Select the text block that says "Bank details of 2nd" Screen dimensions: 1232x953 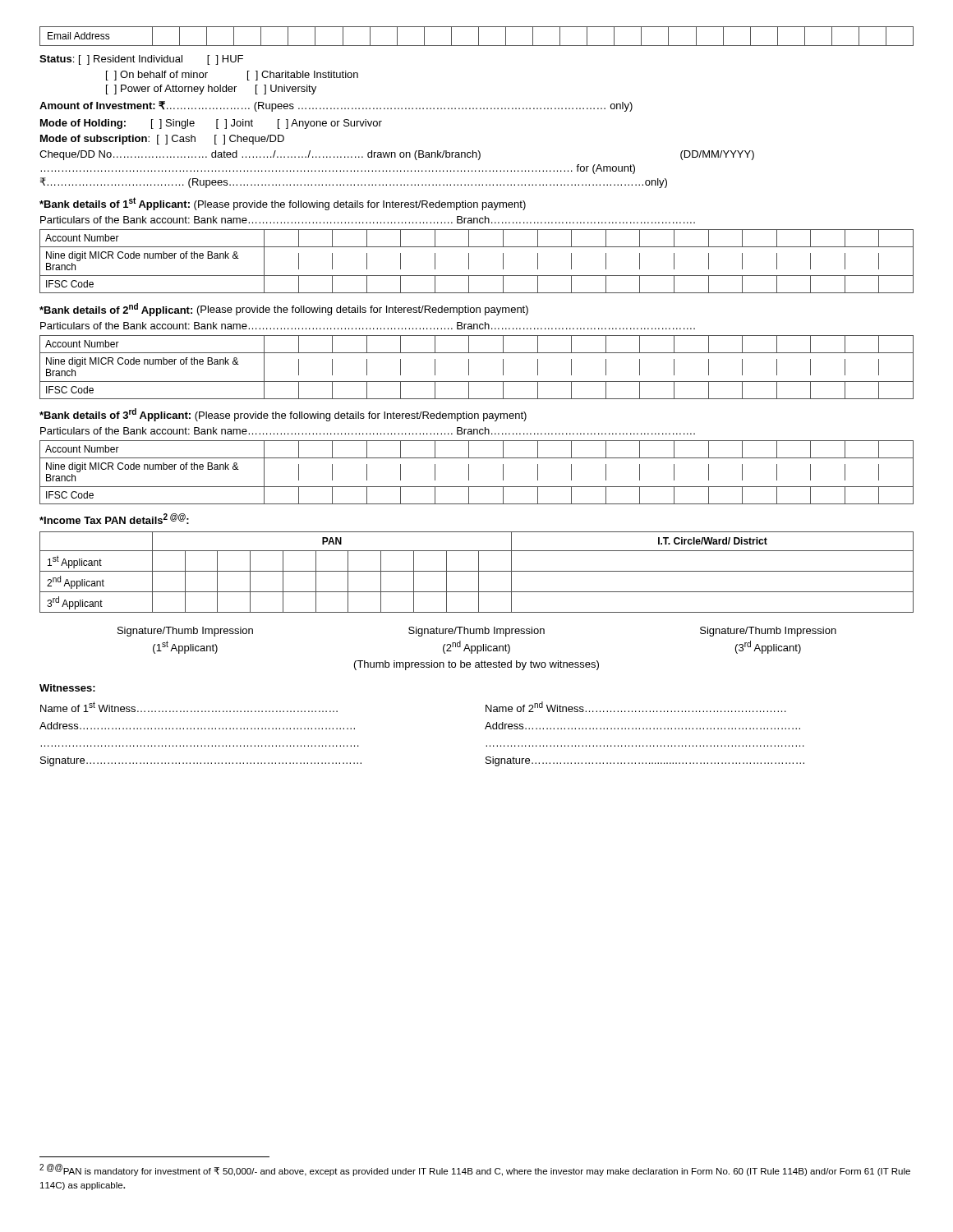[284, 309]
